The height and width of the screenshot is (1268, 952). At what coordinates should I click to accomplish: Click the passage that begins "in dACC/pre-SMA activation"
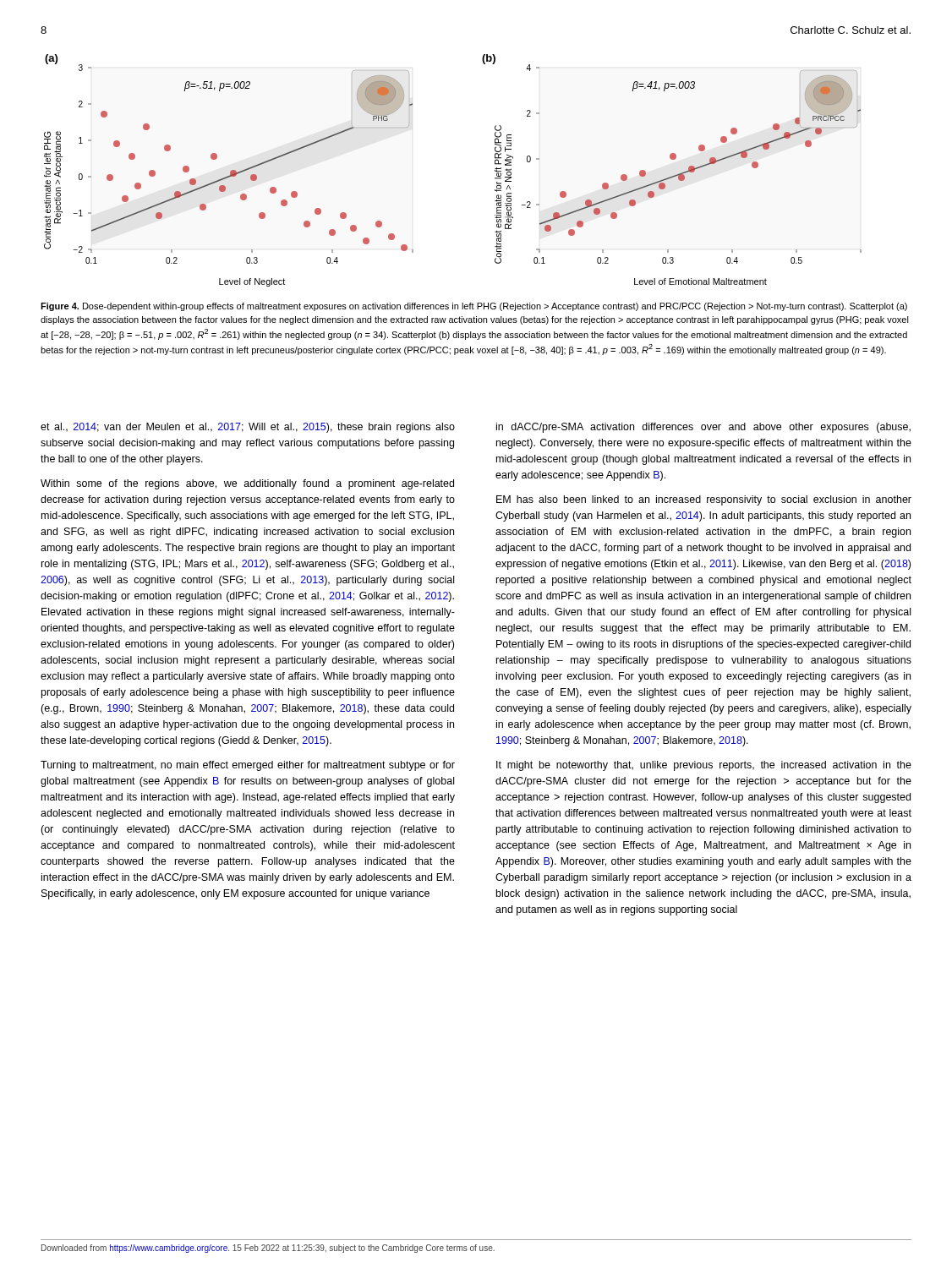pyautogui.click(x=703, y=669)
